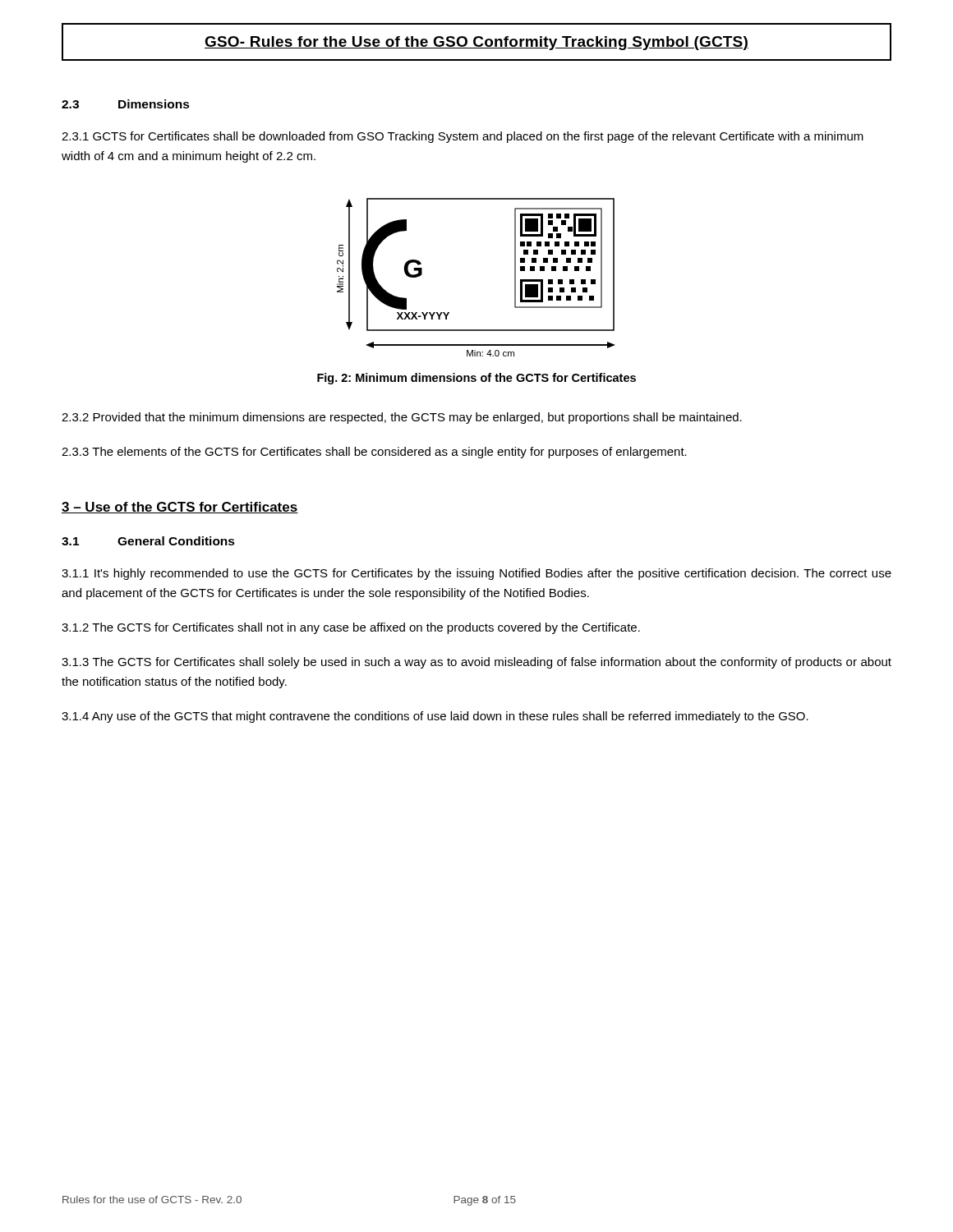Point to the block starting "1.4 Any use of the GCTS that"
Screen dimensions: 1232x953
(435, 716)
